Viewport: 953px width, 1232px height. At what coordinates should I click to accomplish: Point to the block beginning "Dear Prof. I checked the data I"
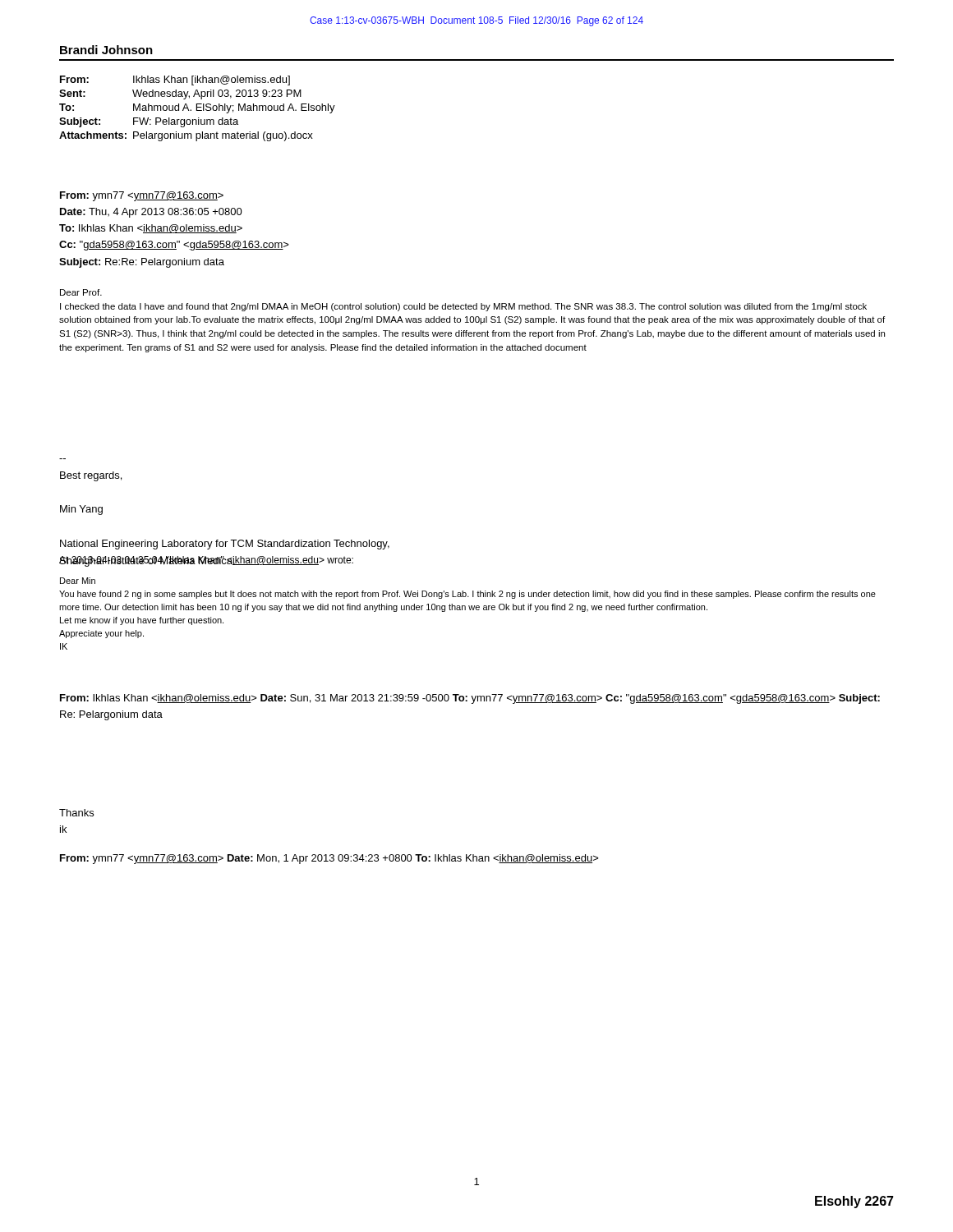point(472,320)
